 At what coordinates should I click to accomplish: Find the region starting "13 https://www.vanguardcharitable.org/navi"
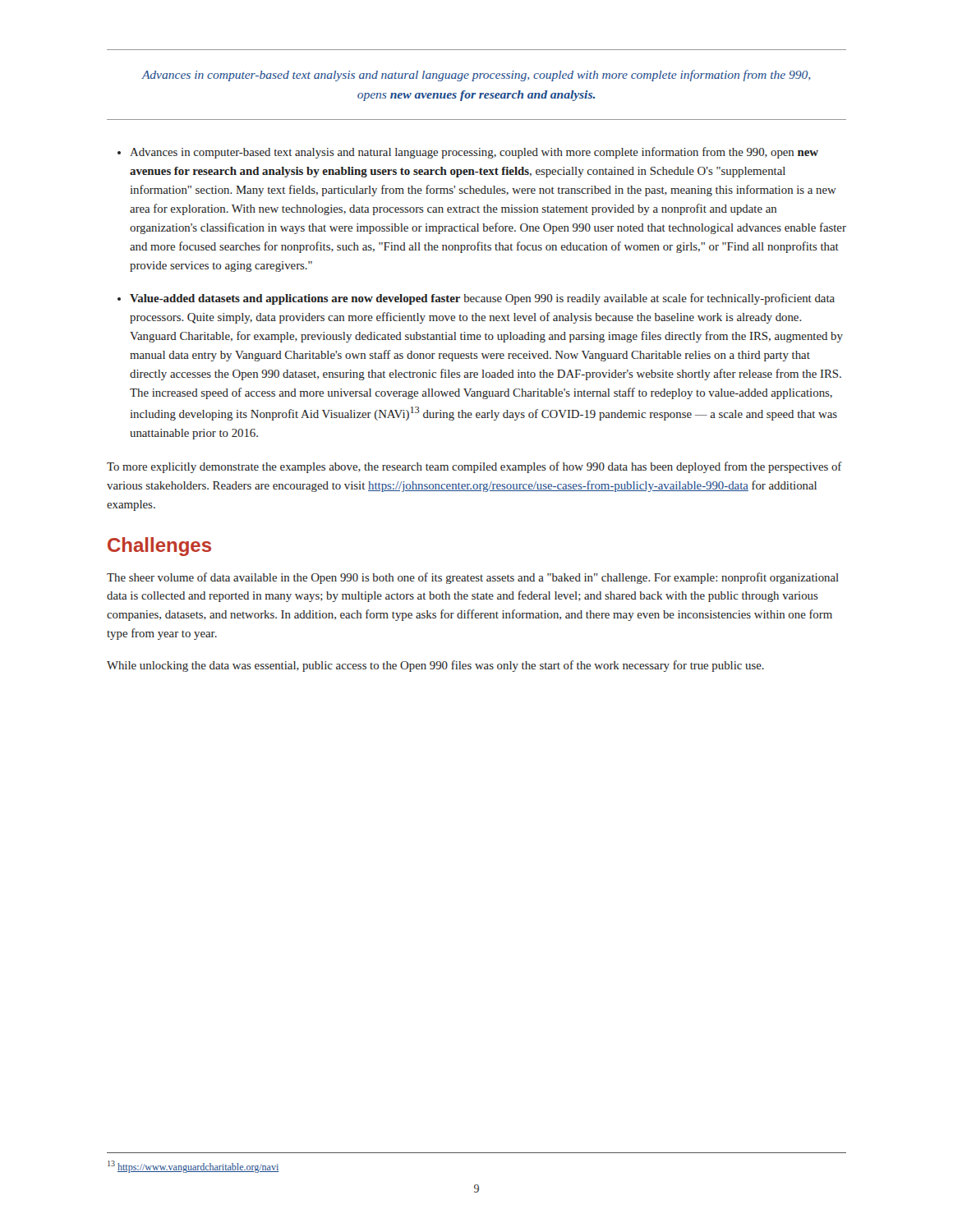[x=193, y=1167]
